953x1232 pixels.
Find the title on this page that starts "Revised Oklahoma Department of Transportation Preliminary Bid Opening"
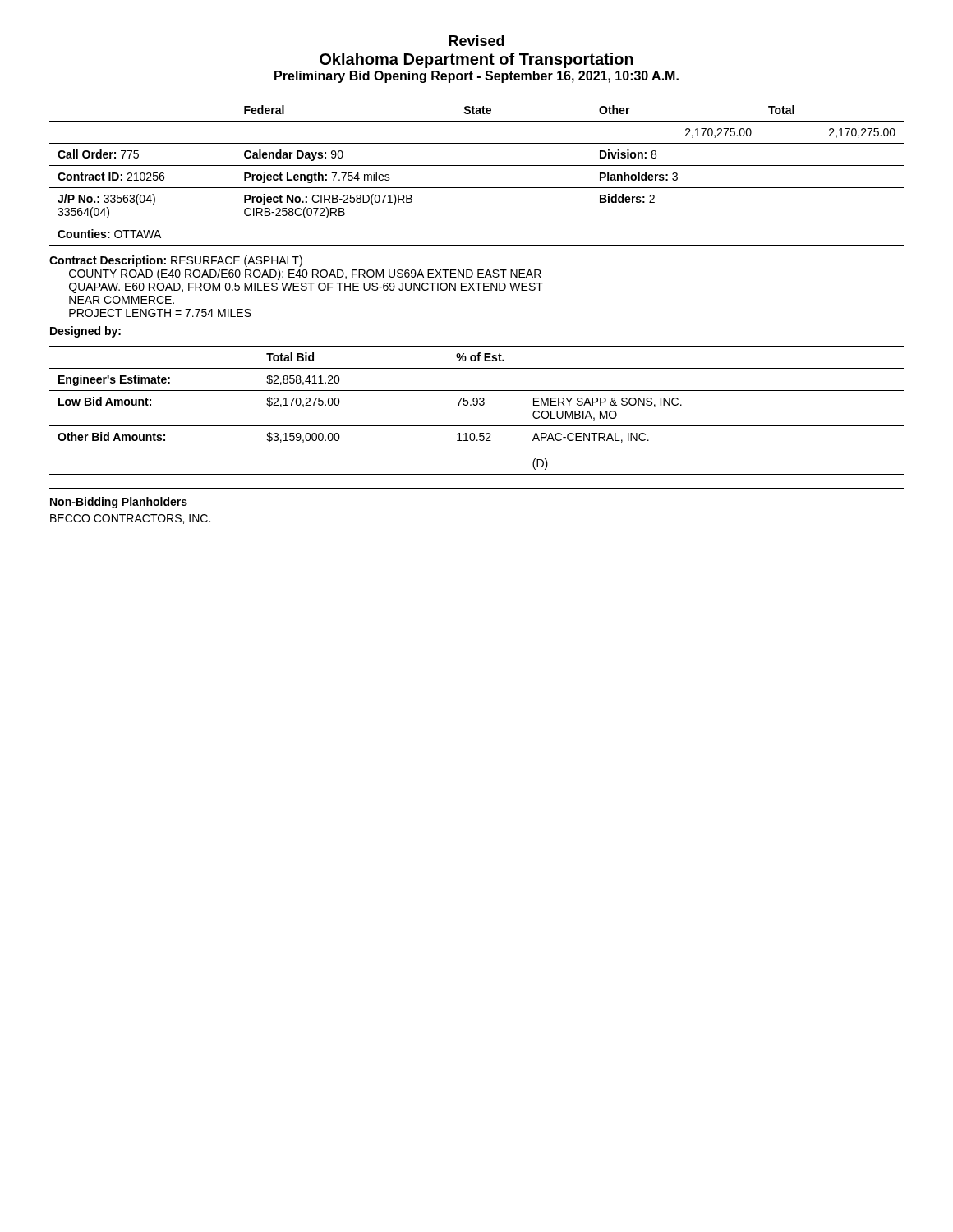tap(476, 58)
